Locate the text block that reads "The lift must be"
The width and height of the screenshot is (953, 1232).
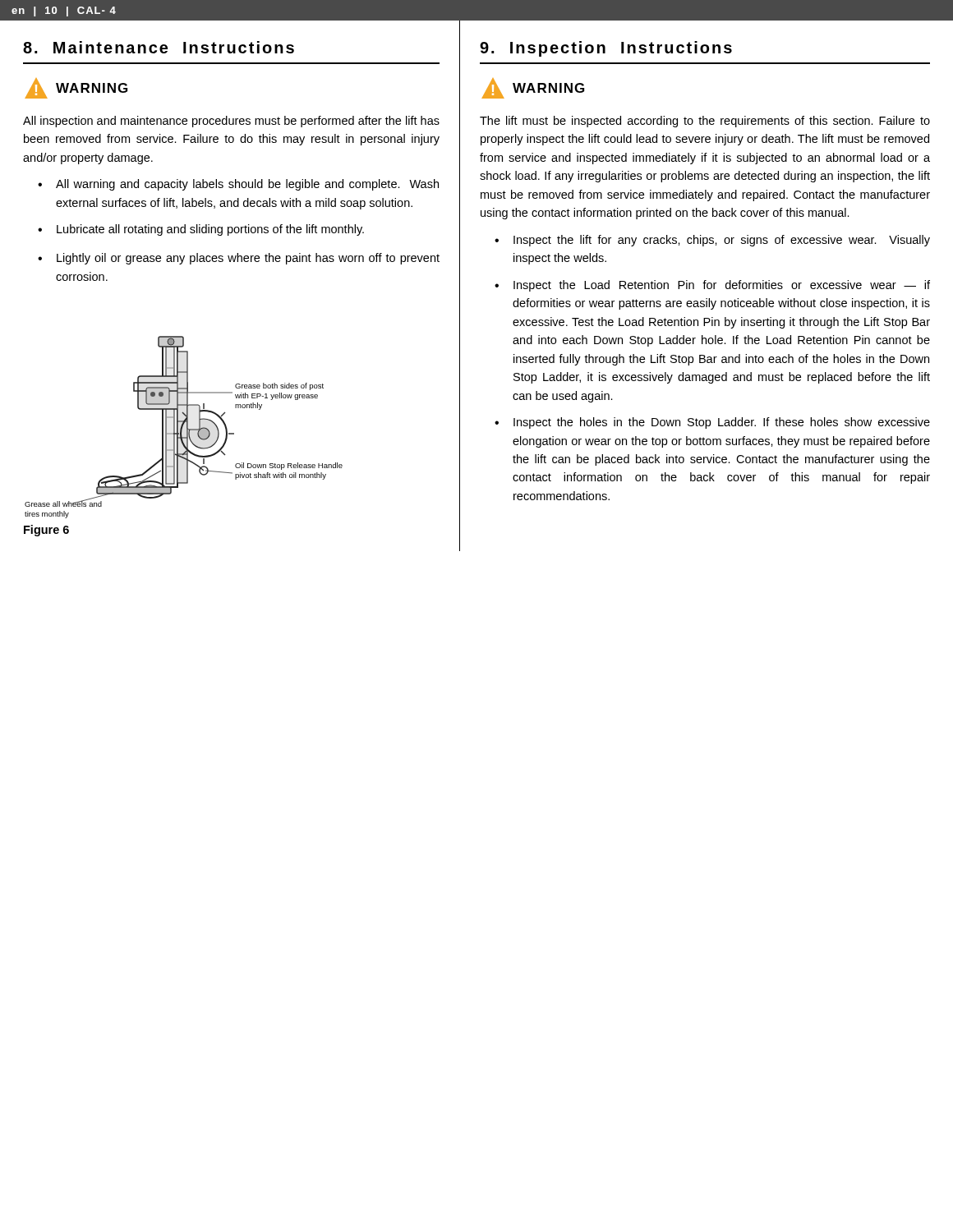705,167
